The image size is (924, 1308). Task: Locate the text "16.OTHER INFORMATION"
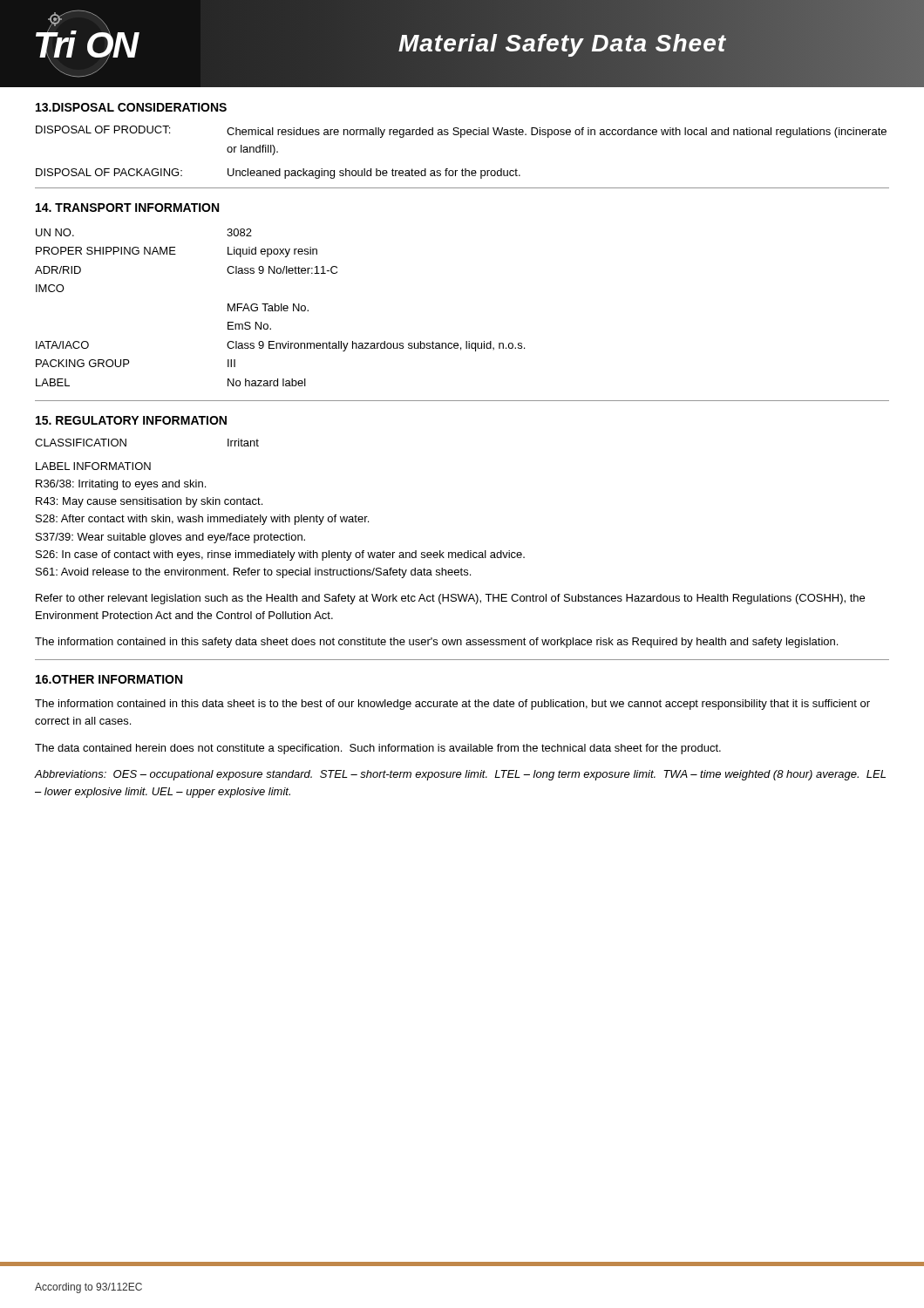(x=109, y=680)
